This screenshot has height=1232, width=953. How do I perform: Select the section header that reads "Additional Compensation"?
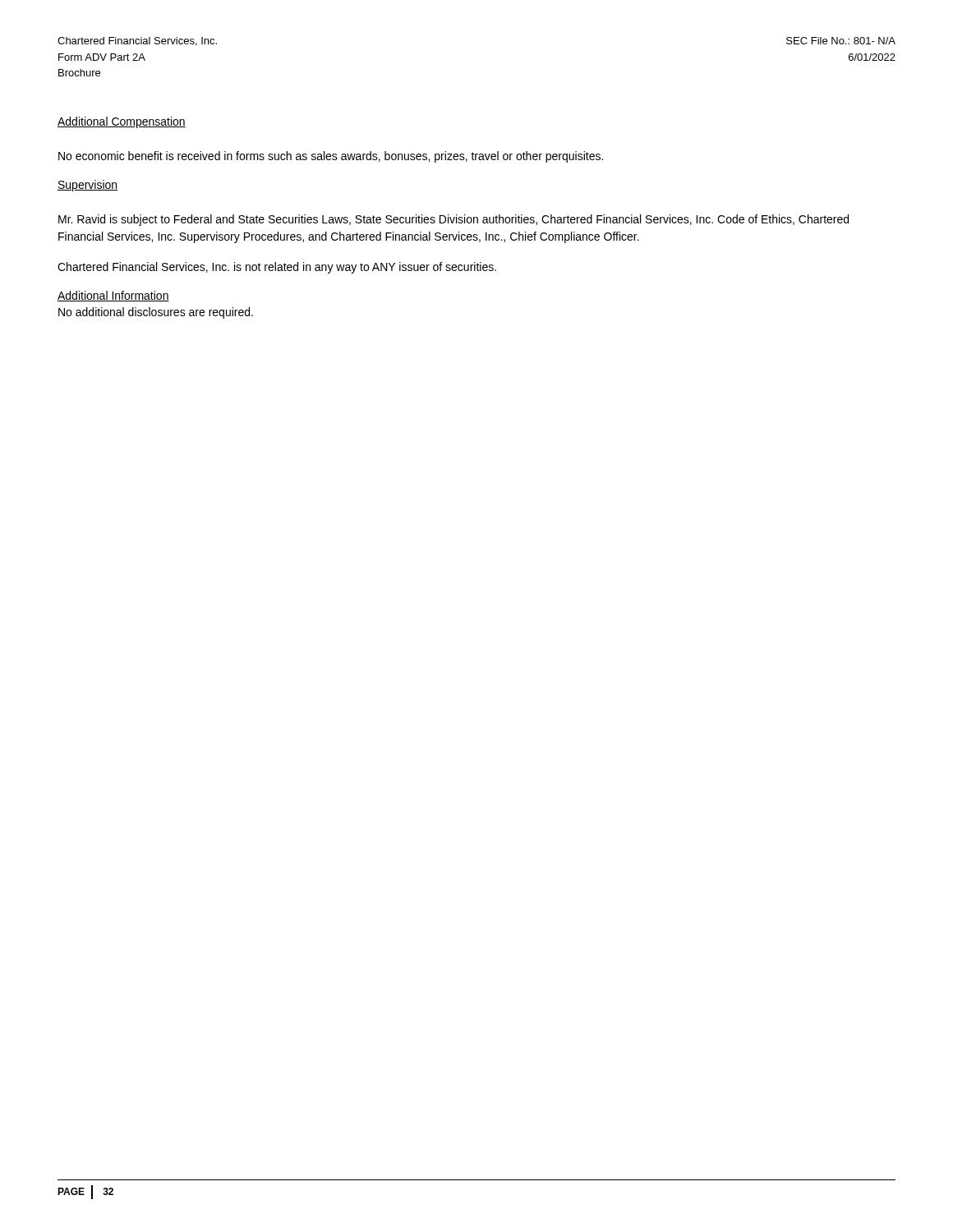tap(121, 122)
